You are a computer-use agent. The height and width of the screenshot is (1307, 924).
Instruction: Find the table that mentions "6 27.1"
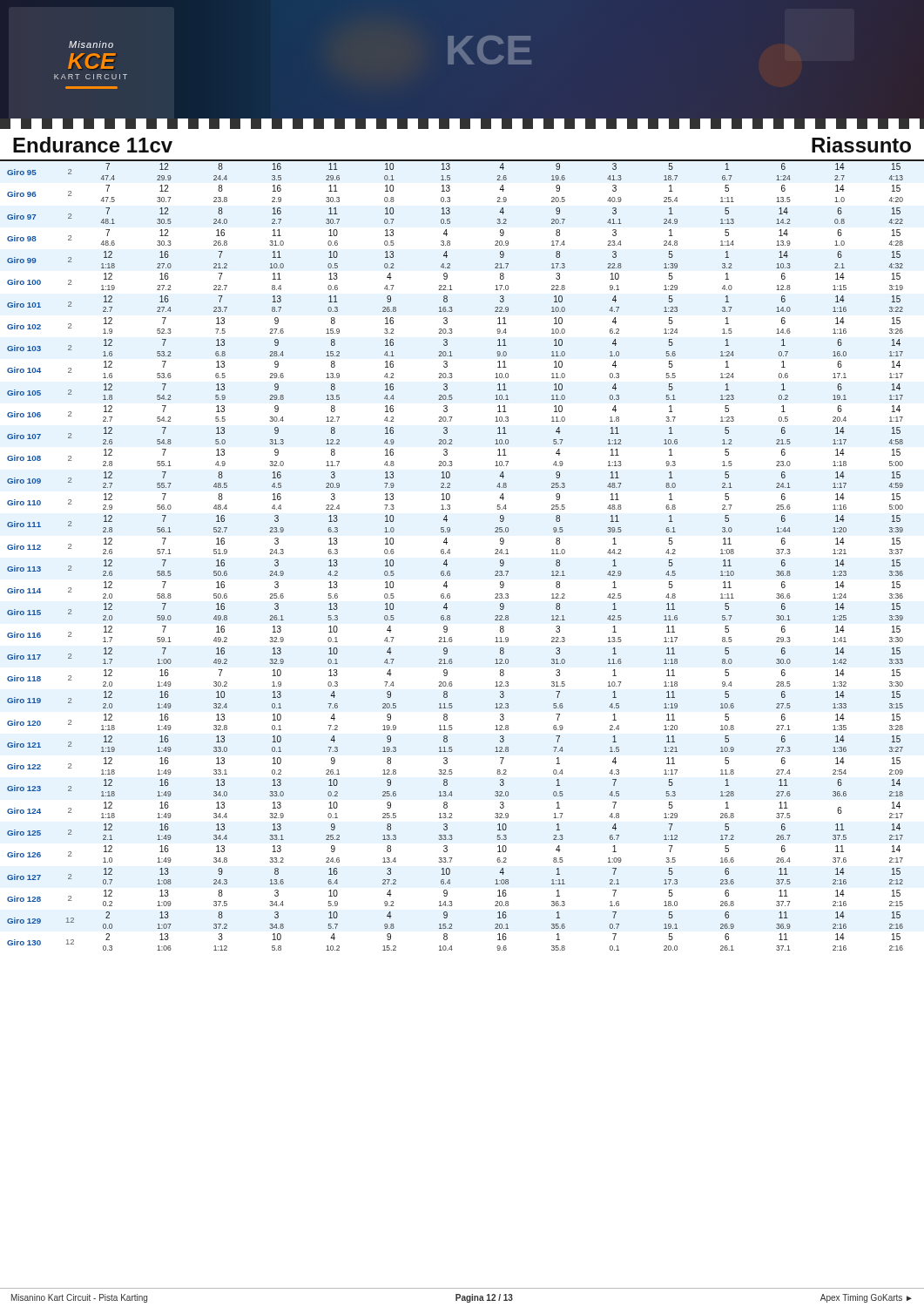point(462,557)
